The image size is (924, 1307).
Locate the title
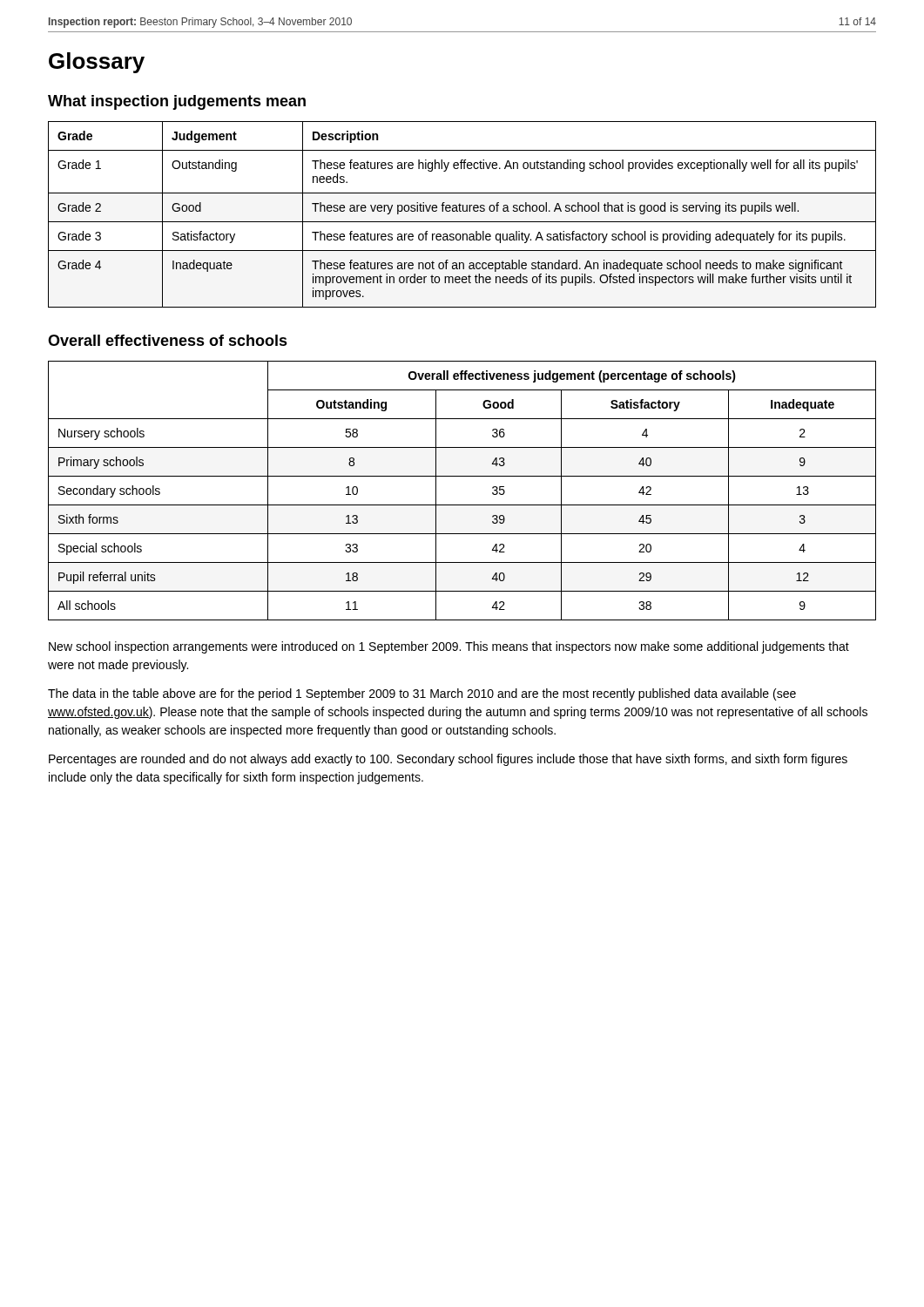tap(462, 61)
